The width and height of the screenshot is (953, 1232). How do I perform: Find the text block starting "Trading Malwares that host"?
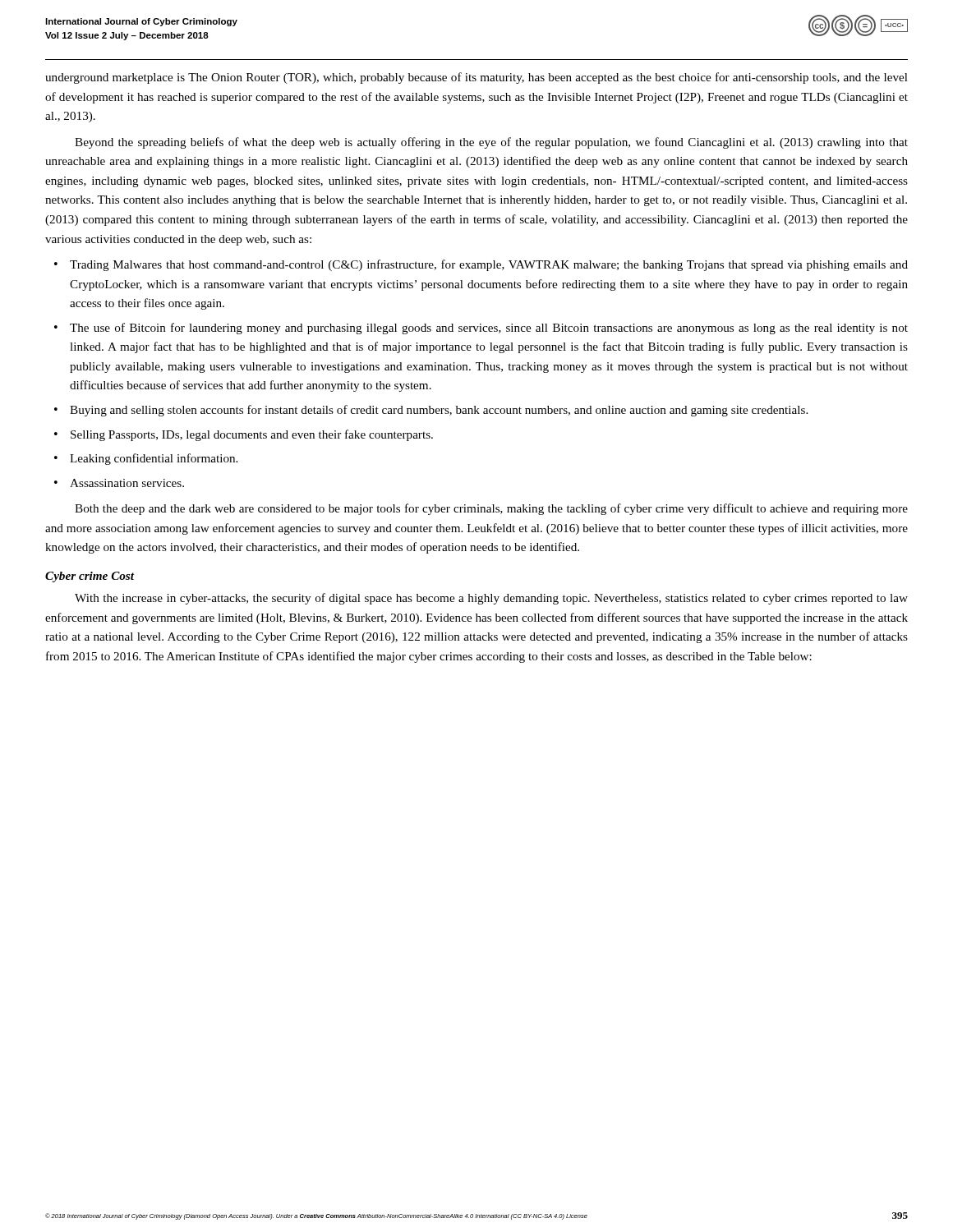point(489,283)
